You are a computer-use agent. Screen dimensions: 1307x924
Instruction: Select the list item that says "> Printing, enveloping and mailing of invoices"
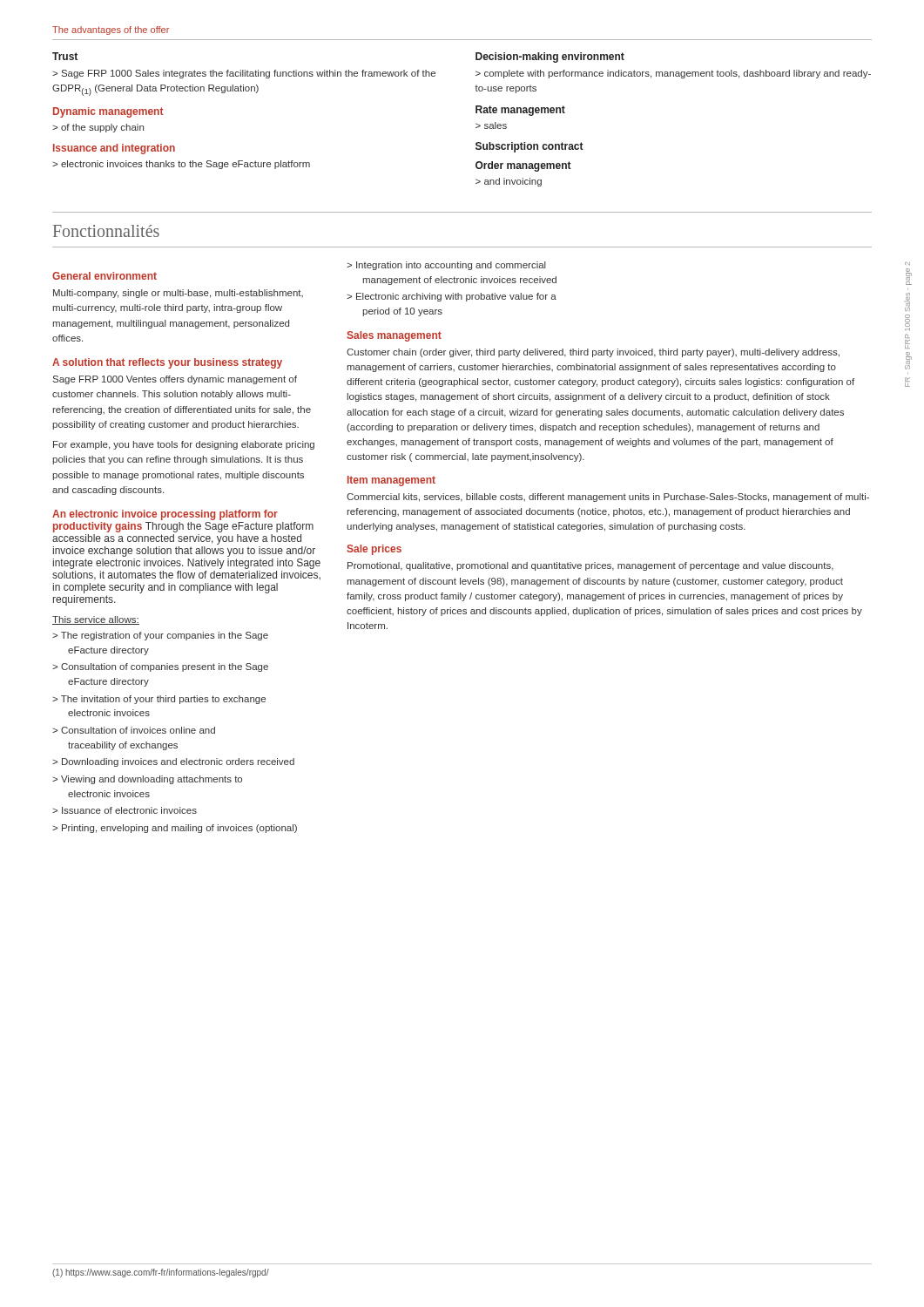pyautogui.click(x=175, y=828)
